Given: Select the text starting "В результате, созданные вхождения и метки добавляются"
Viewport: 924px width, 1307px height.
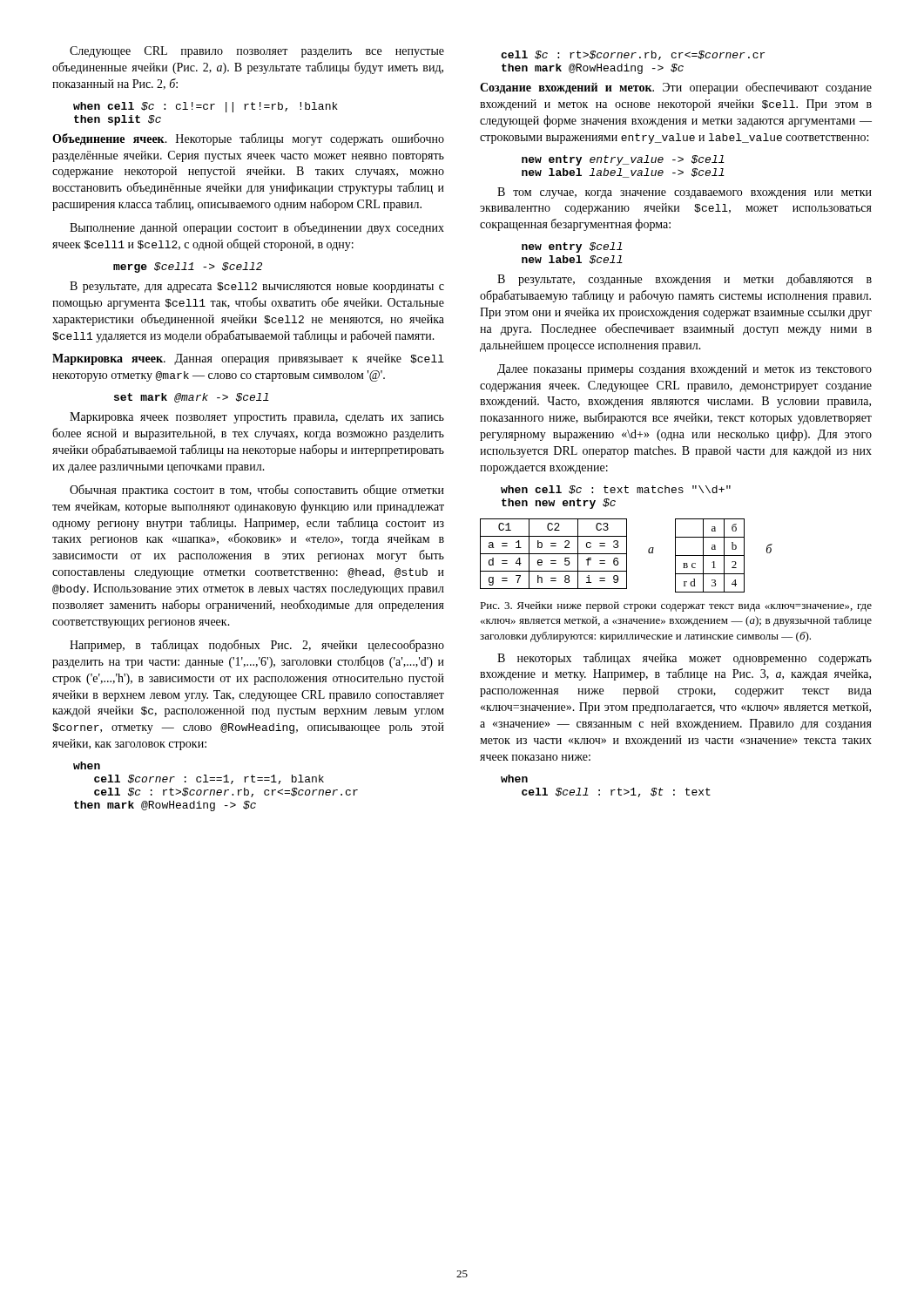Looking at the screenshot, I should coord(676,313).
